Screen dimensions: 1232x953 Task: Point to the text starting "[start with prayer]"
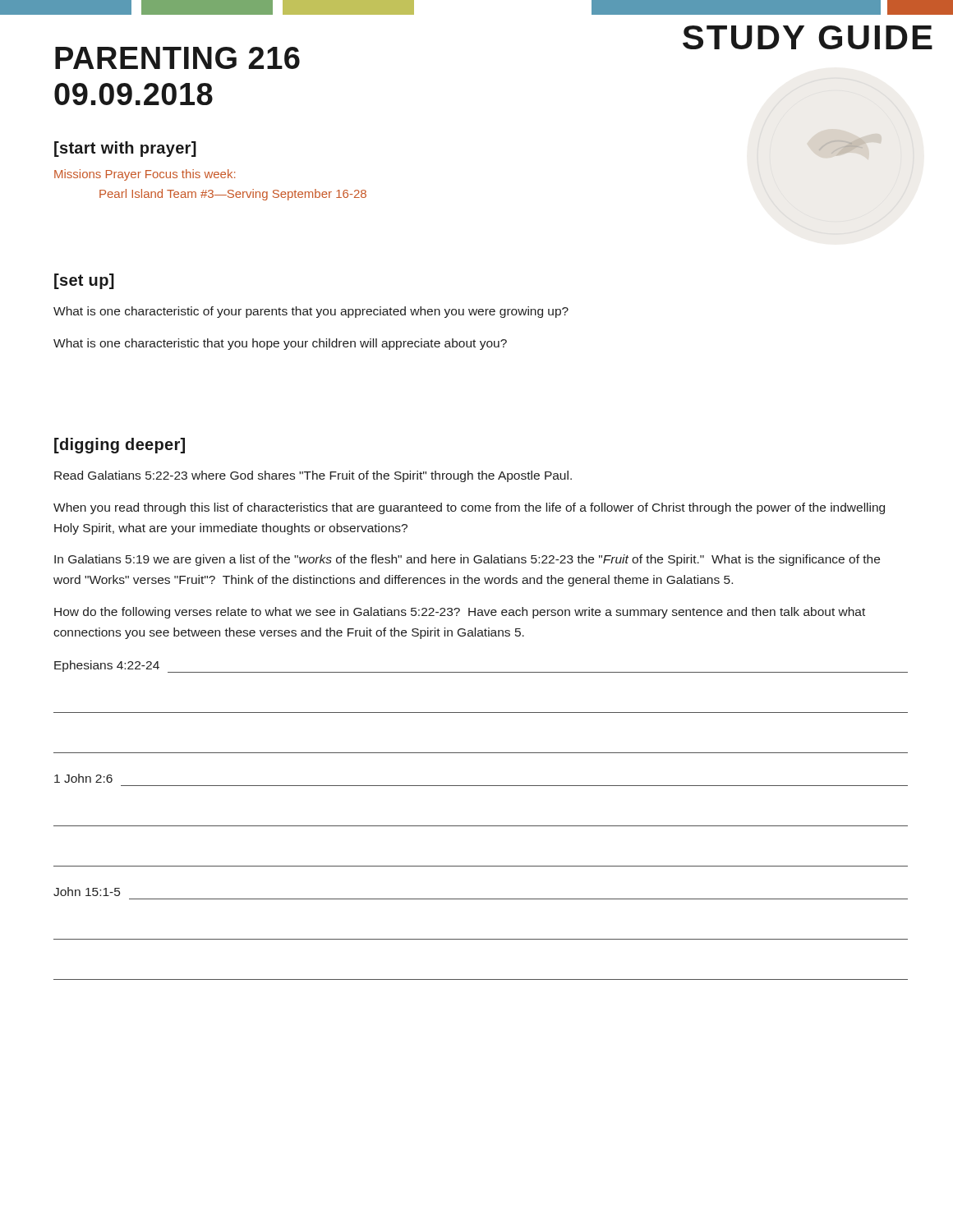pyautogui.click(x=125, y=148)
